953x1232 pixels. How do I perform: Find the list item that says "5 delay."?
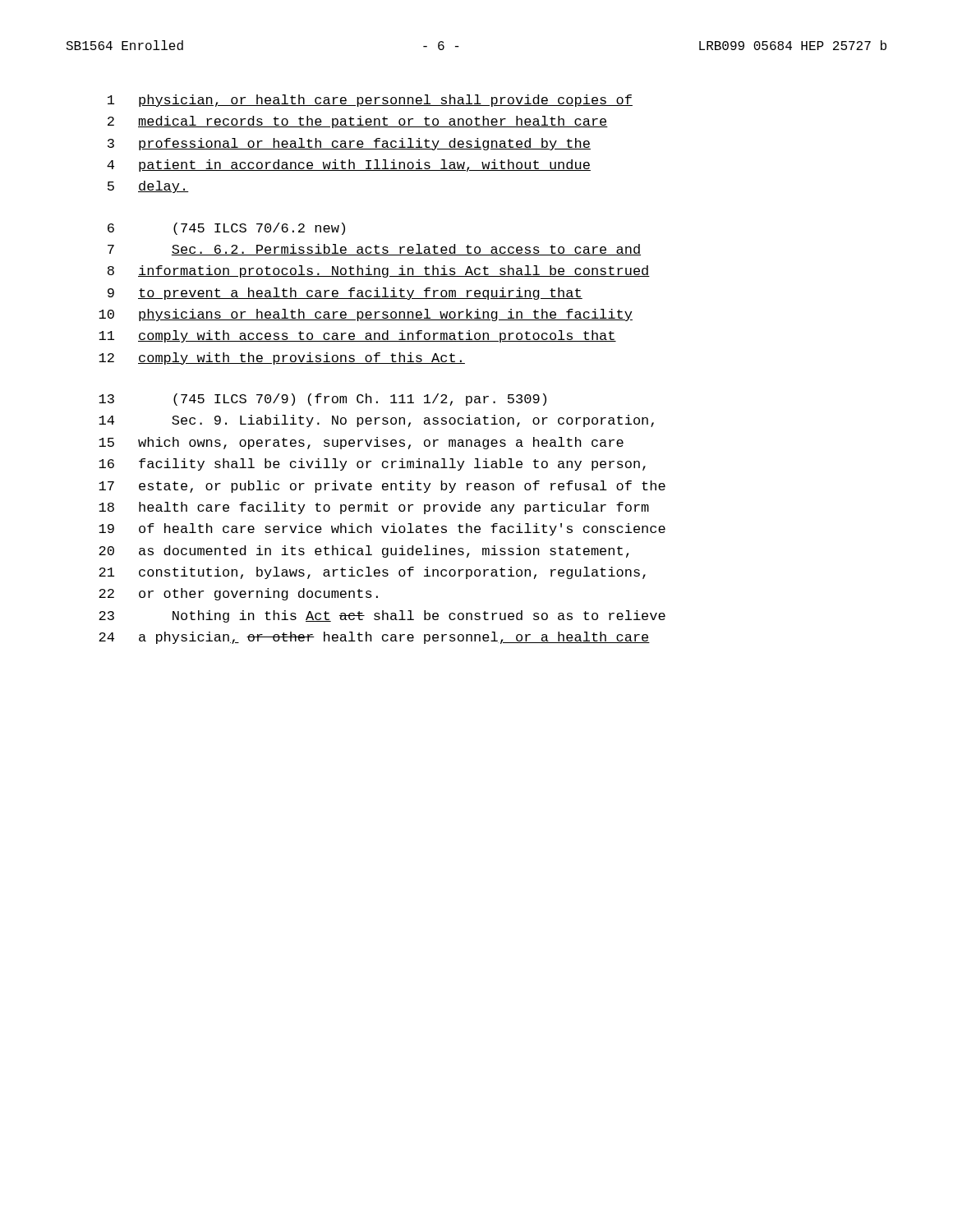[148, 187]
